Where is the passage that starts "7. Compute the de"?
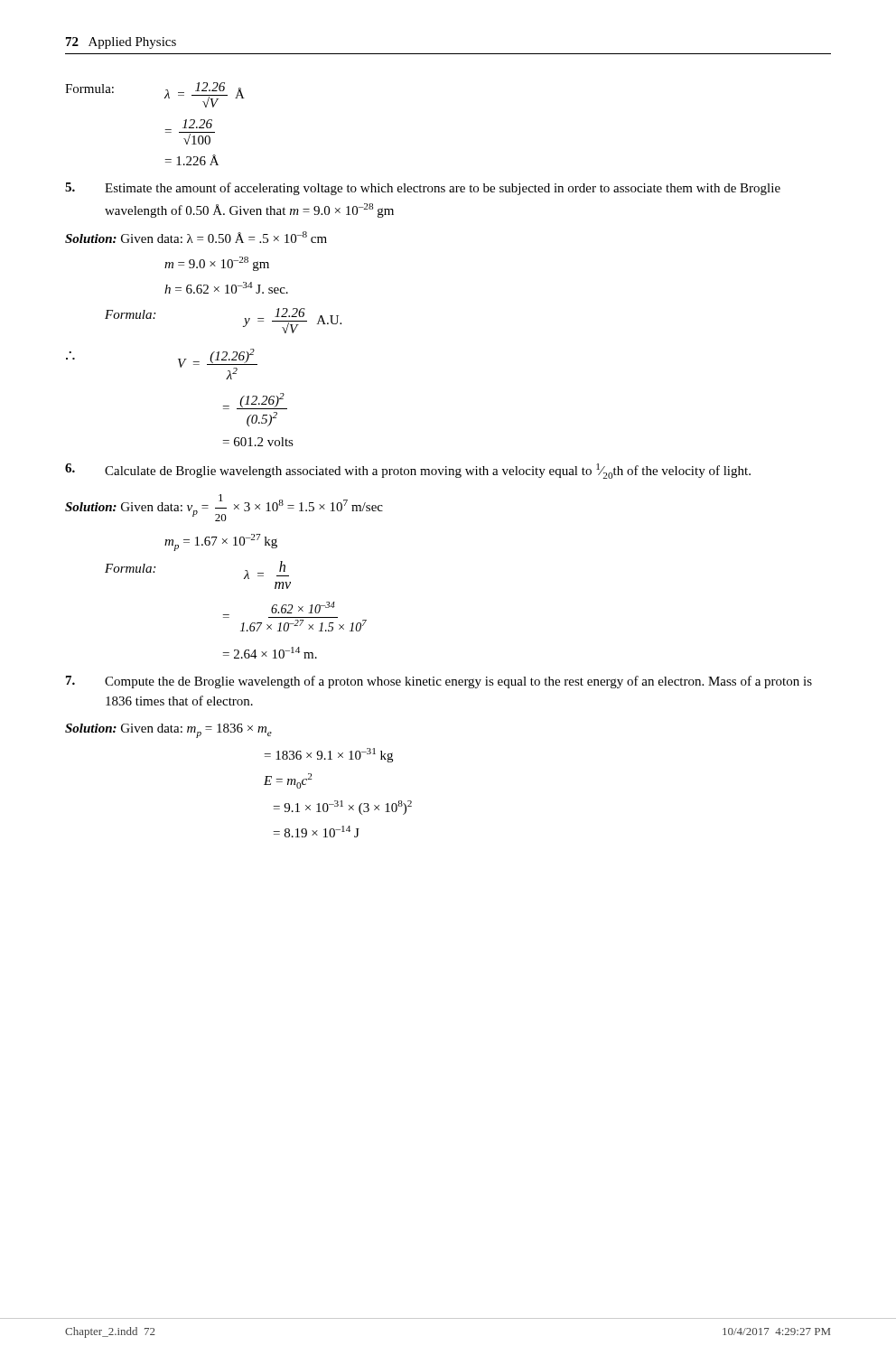 pyautogui.click(x=448, y=691)
